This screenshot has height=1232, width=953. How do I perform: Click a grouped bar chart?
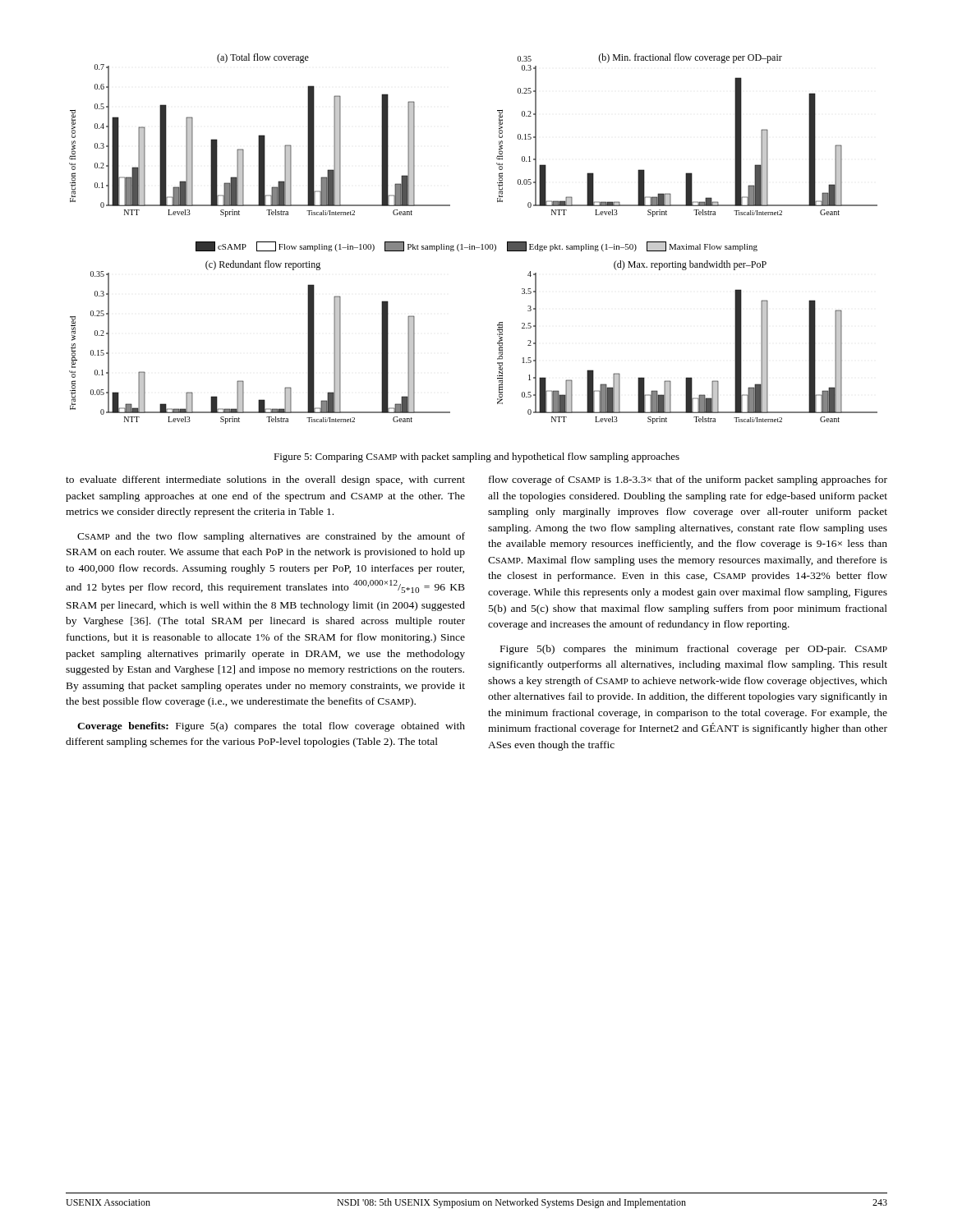click(x=476, y=247)
